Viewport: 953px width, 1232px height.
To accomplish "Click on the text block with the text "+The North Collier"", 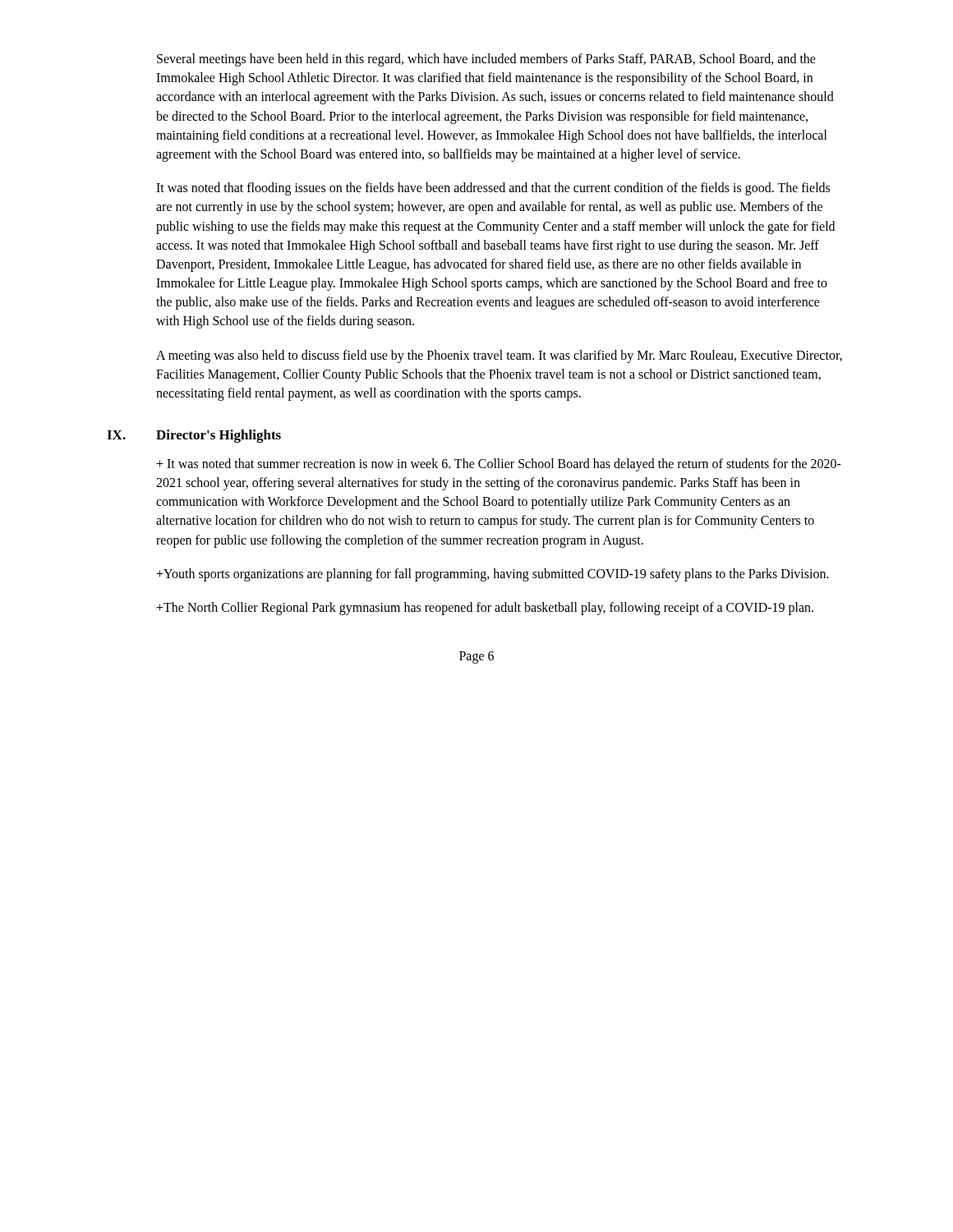I will (x=485, y=607).
